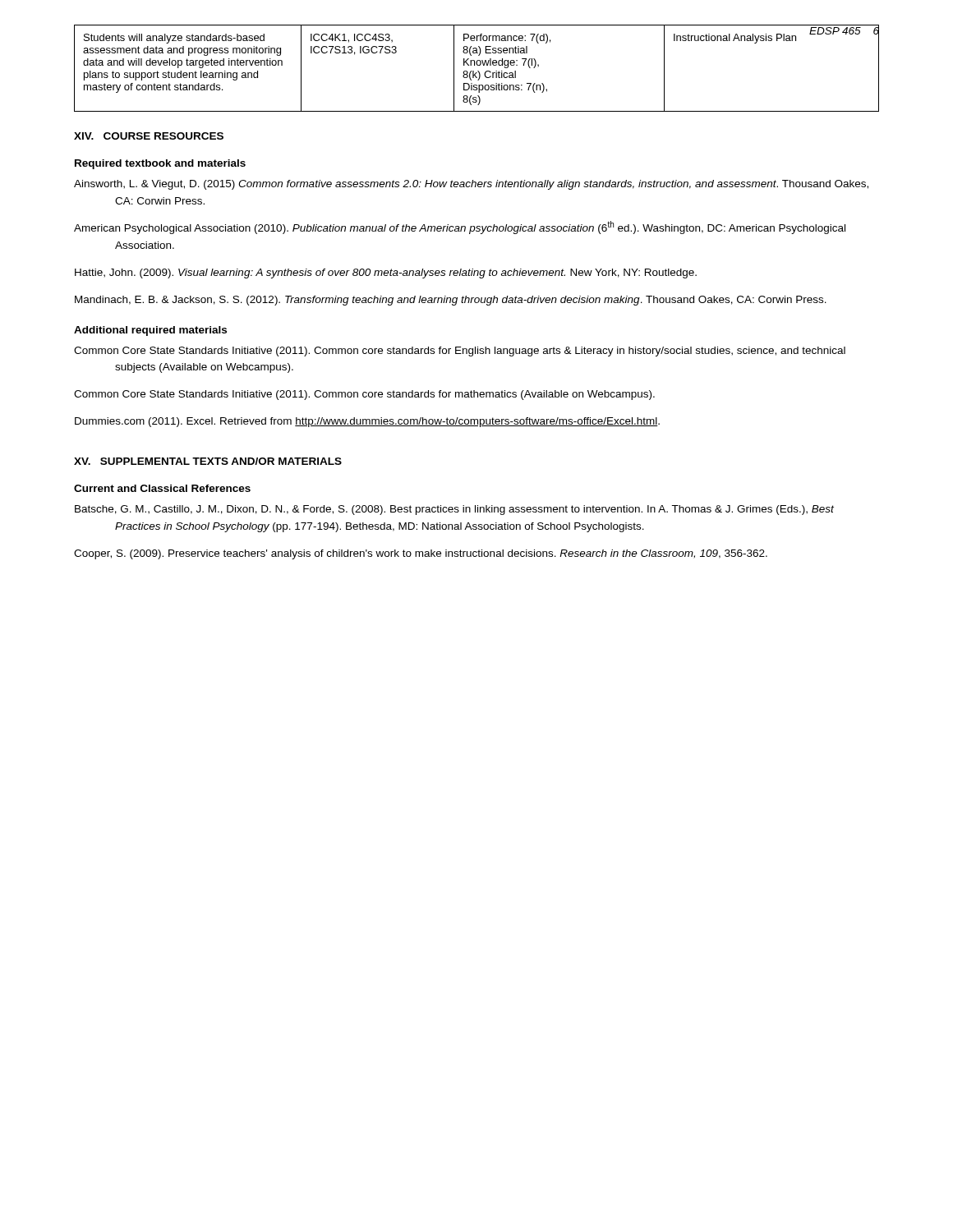The height and width of the screenshot is (1232, 953).
Task: Find the table that mentions "Instructional Analysis Plan"
Action: coord(476,68)
